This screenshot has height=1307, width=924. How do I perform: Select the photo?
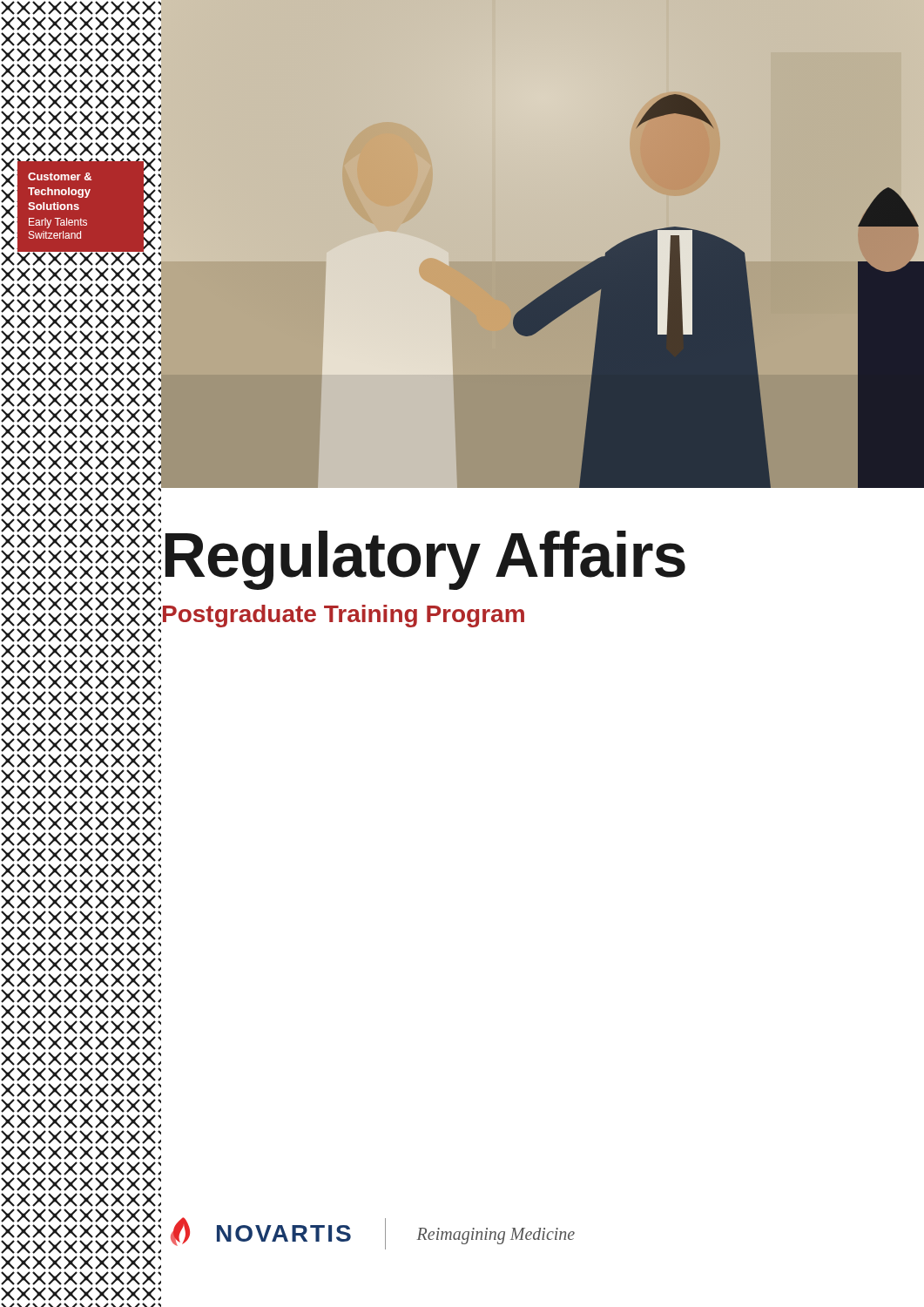(x=543, y=244)
